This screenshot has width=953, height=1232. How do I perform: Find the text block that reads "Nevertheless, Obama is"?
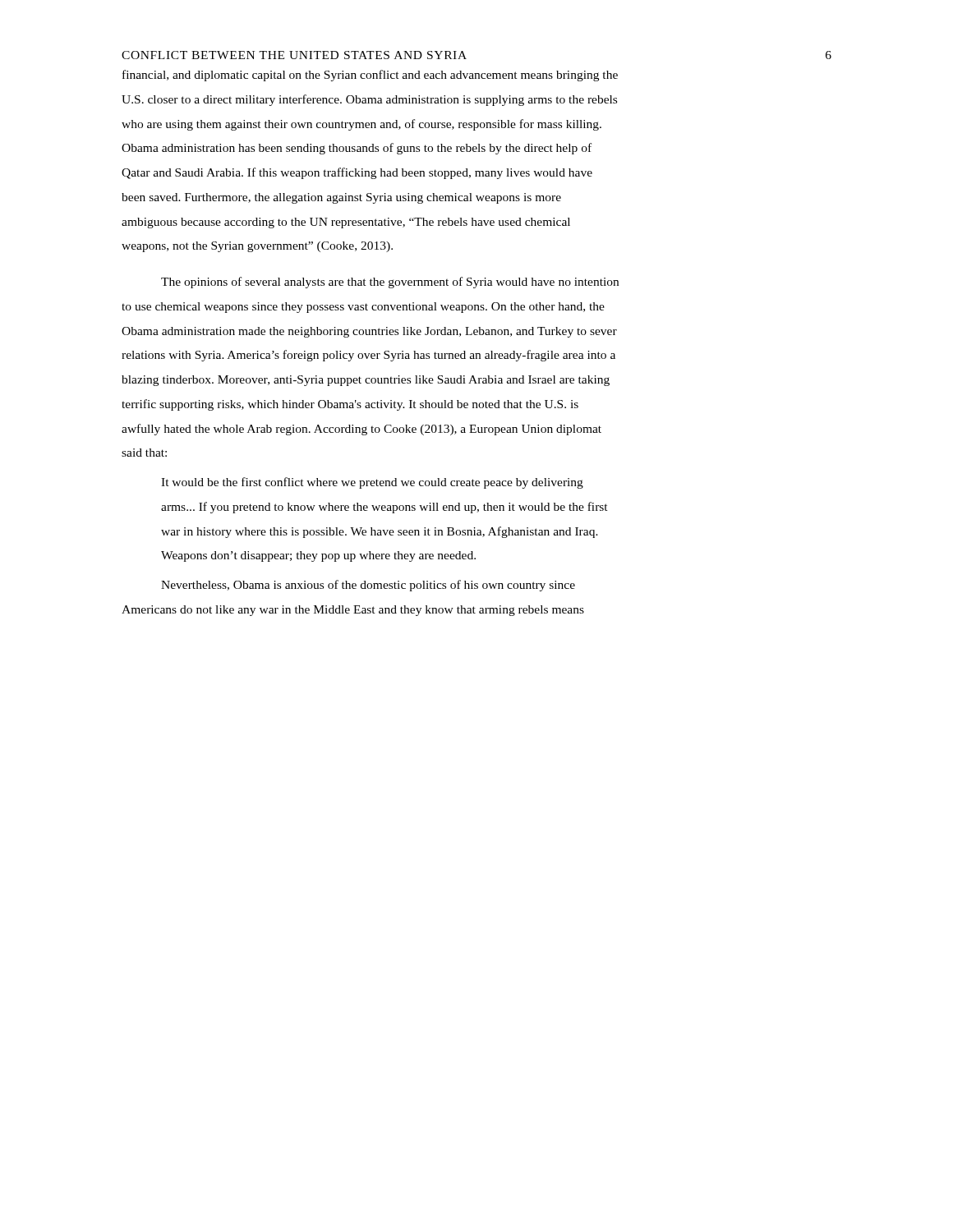(x=476, y=597)
